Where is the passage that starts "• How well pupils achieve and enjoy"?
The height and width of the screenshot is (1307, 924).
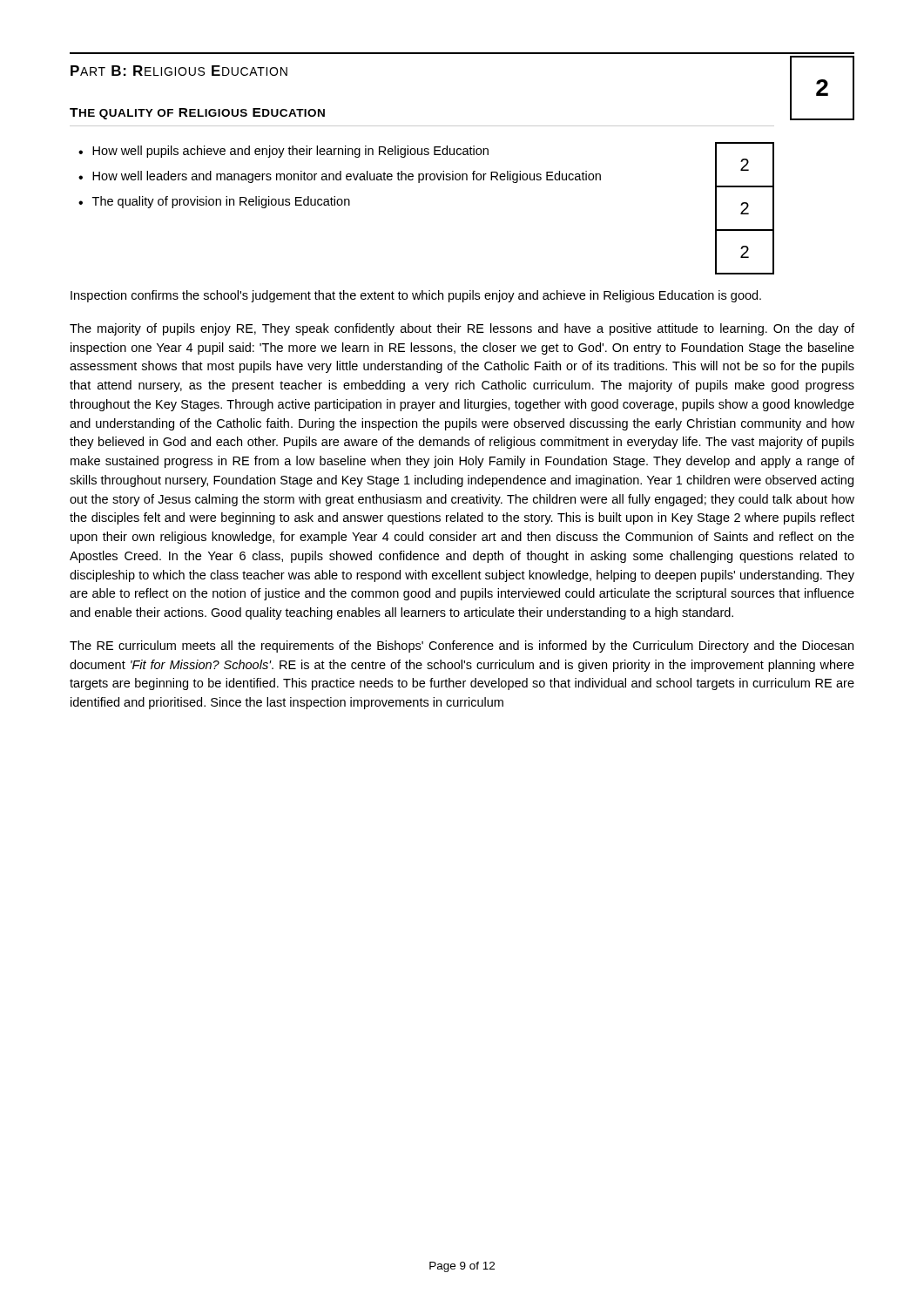pyautogui.click(x=384, y=152)
